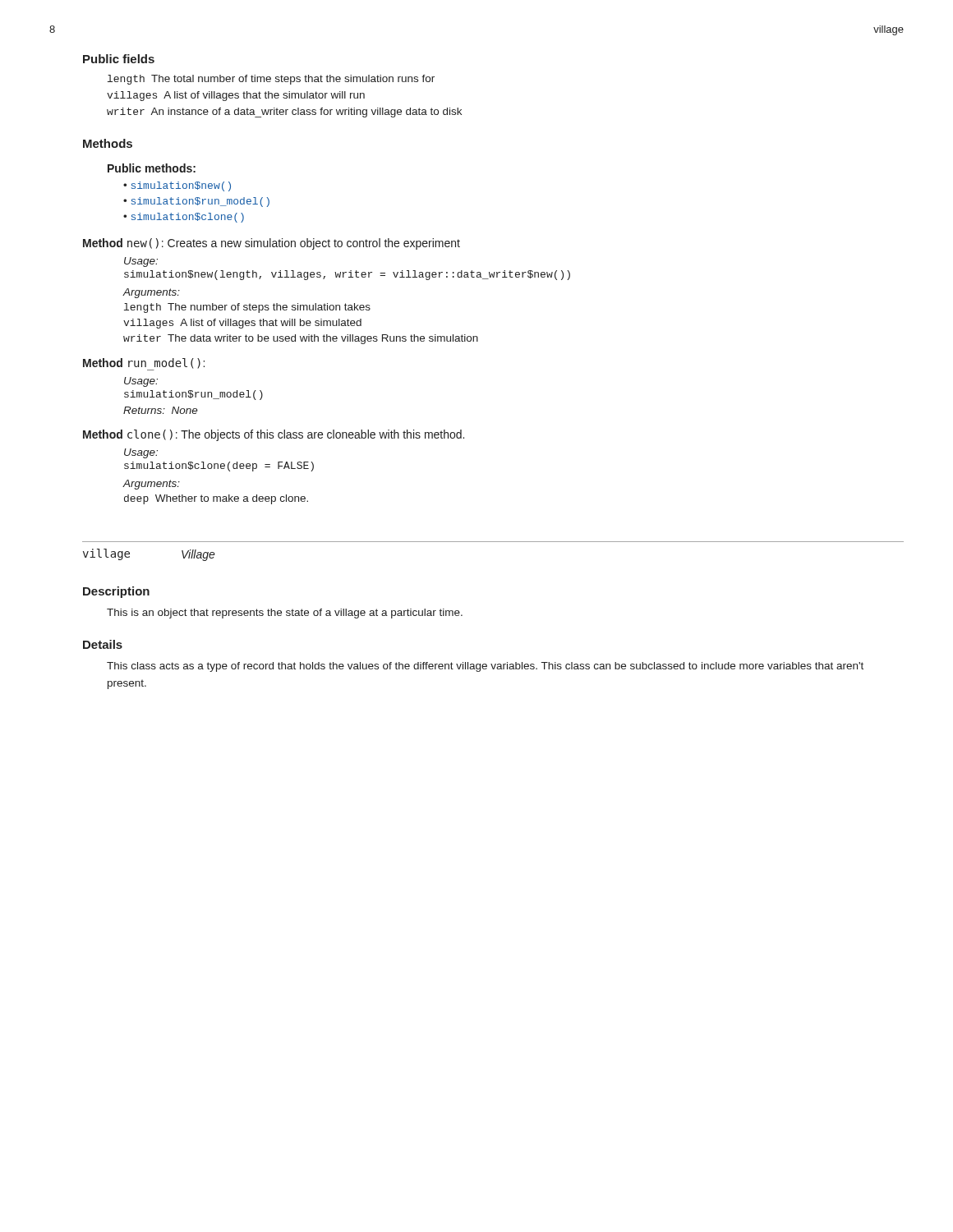953x1232 pixels.
Task: Select the passage starting "Method run_model():"
Action: coord(144,363)
